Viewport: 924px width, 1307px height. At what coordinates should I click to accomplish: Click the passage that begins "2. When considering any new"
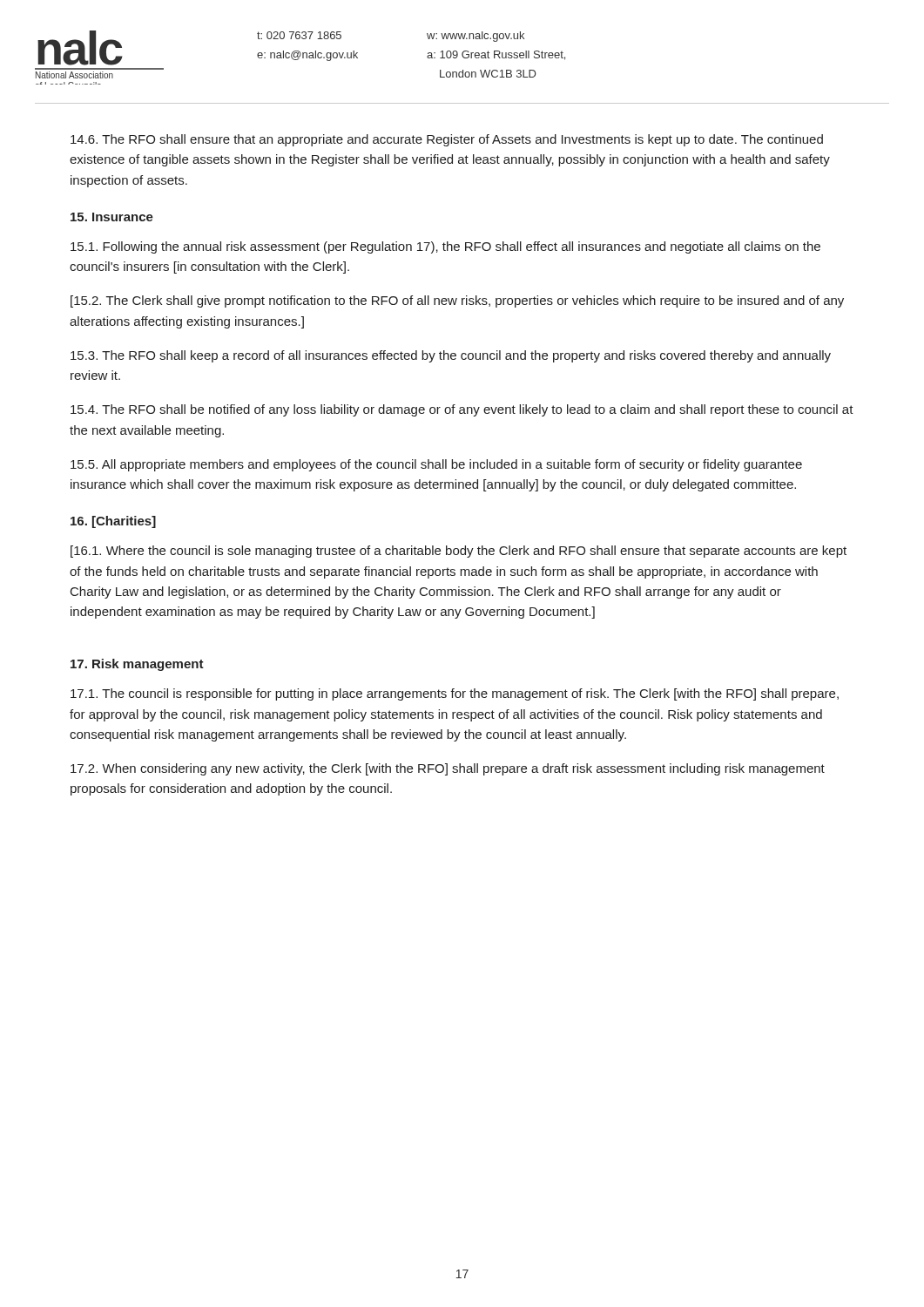pos(447,778)
